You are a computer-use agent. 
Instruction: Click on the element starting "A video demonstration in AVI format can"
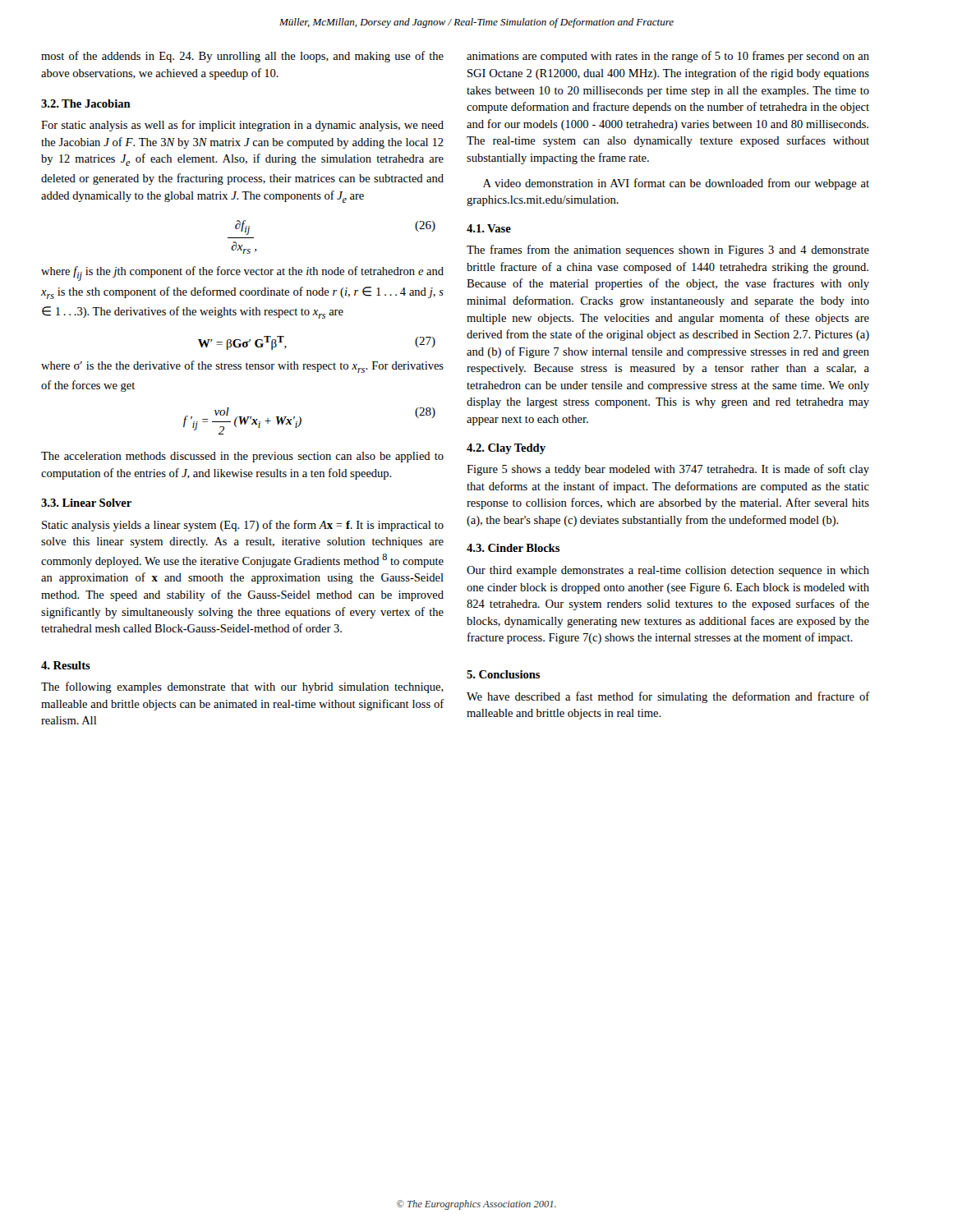click(668, 191)
